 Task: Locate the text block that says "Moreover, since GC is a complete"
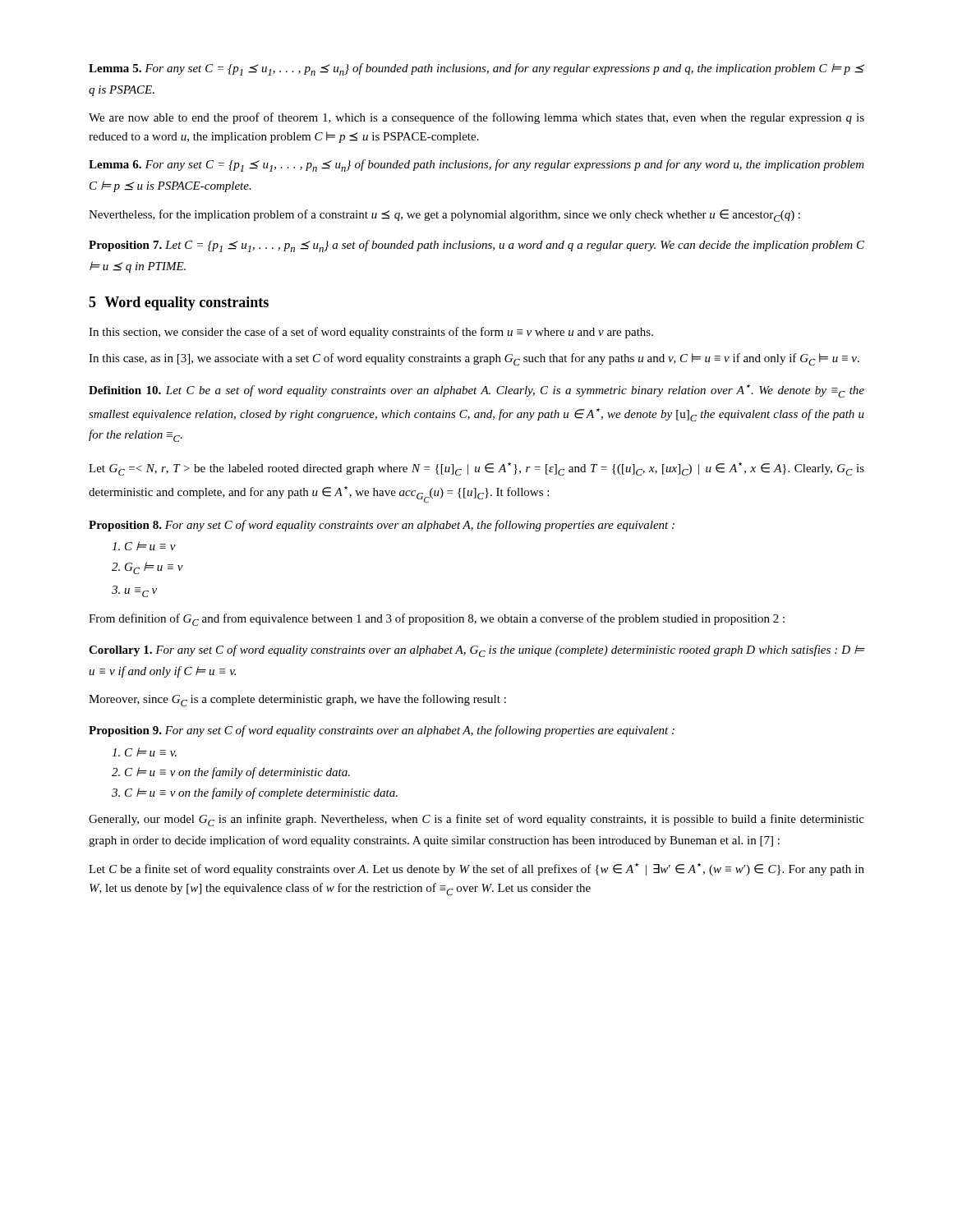pyautogui.click(x=298, y=701)
